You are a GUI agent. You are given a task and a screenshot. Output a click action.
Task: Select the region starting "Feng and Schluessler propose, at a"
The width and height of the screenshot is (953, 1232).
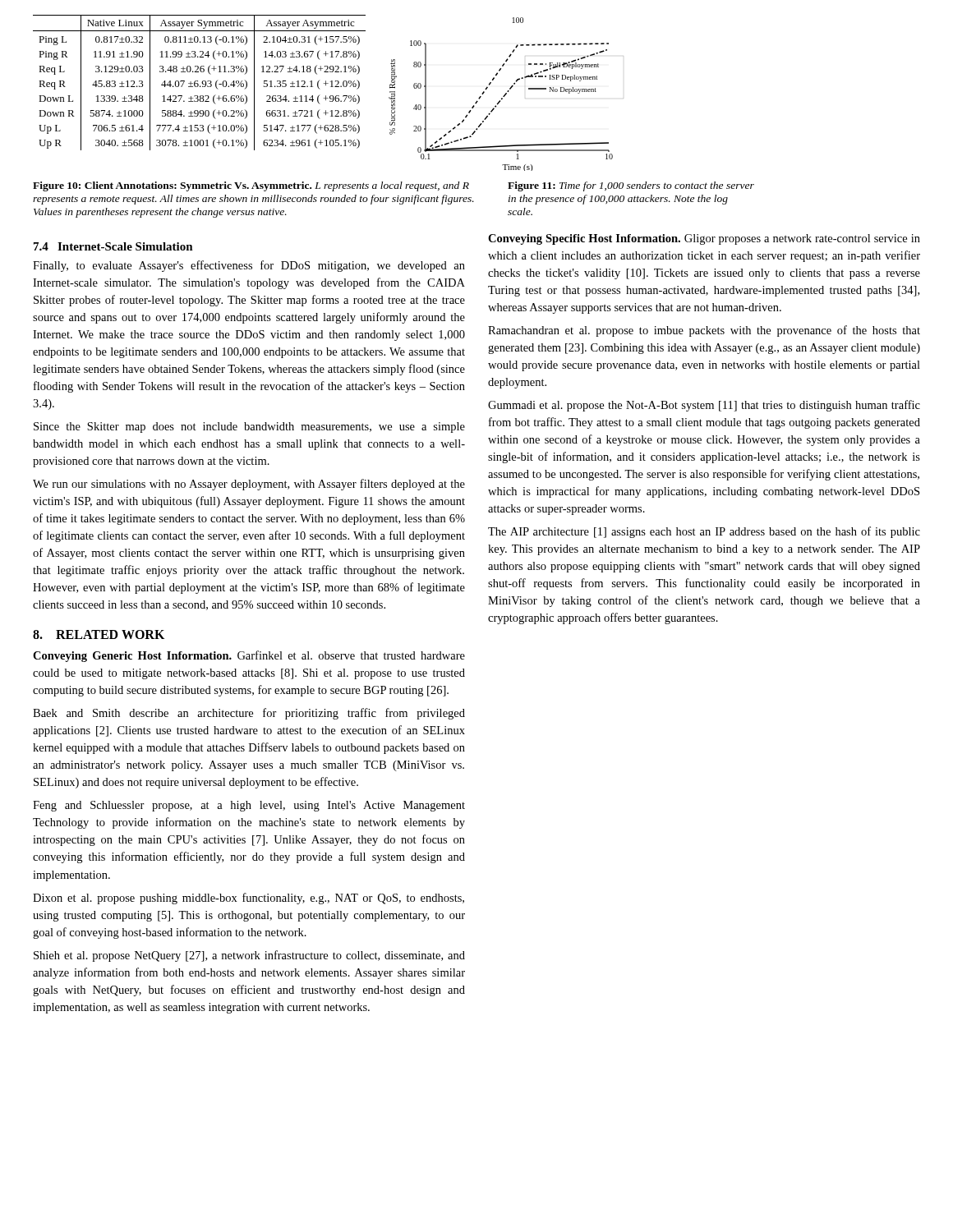tap(249, 840)
